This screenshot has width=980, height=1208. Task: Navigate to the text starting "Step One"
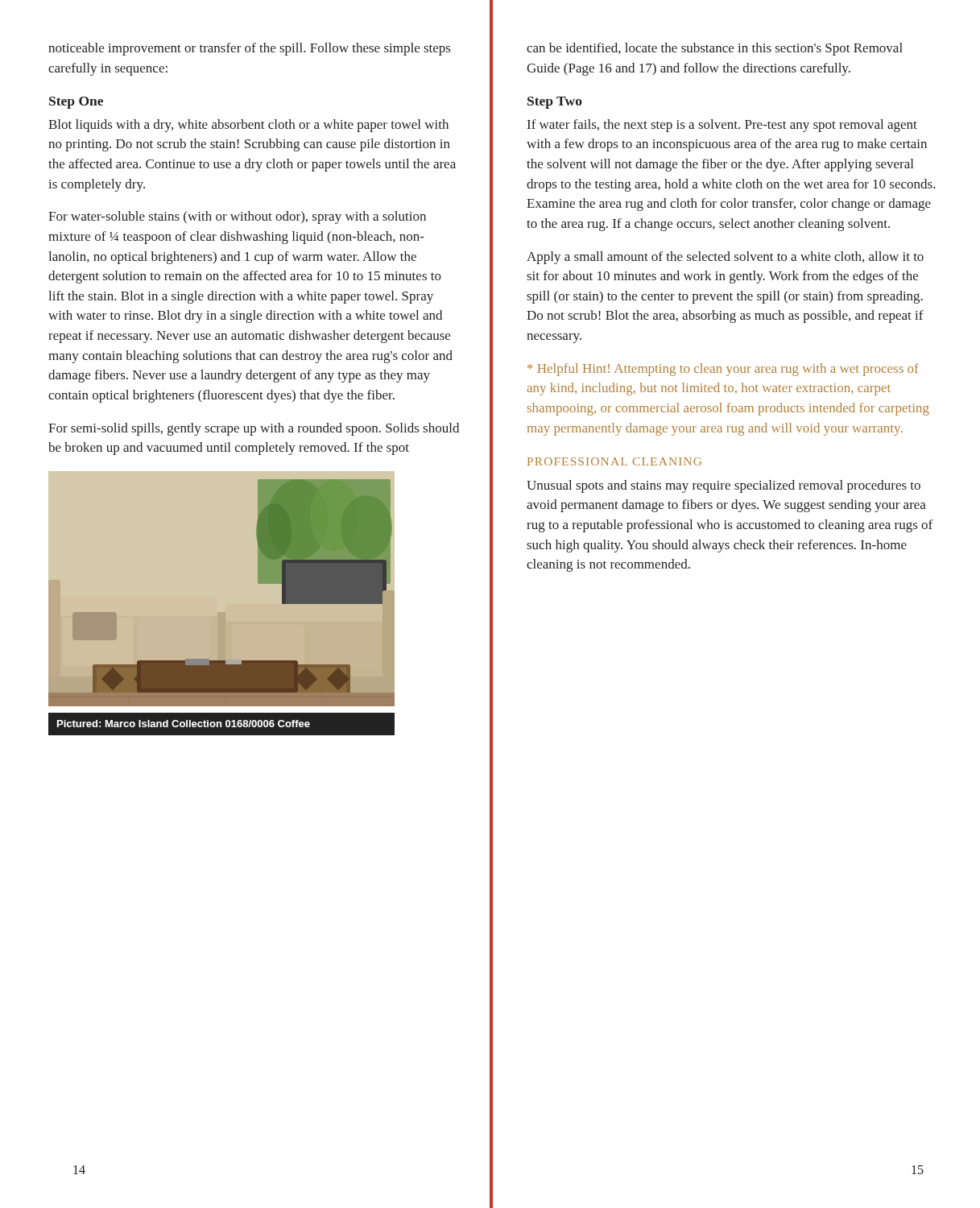pos(76,101)
